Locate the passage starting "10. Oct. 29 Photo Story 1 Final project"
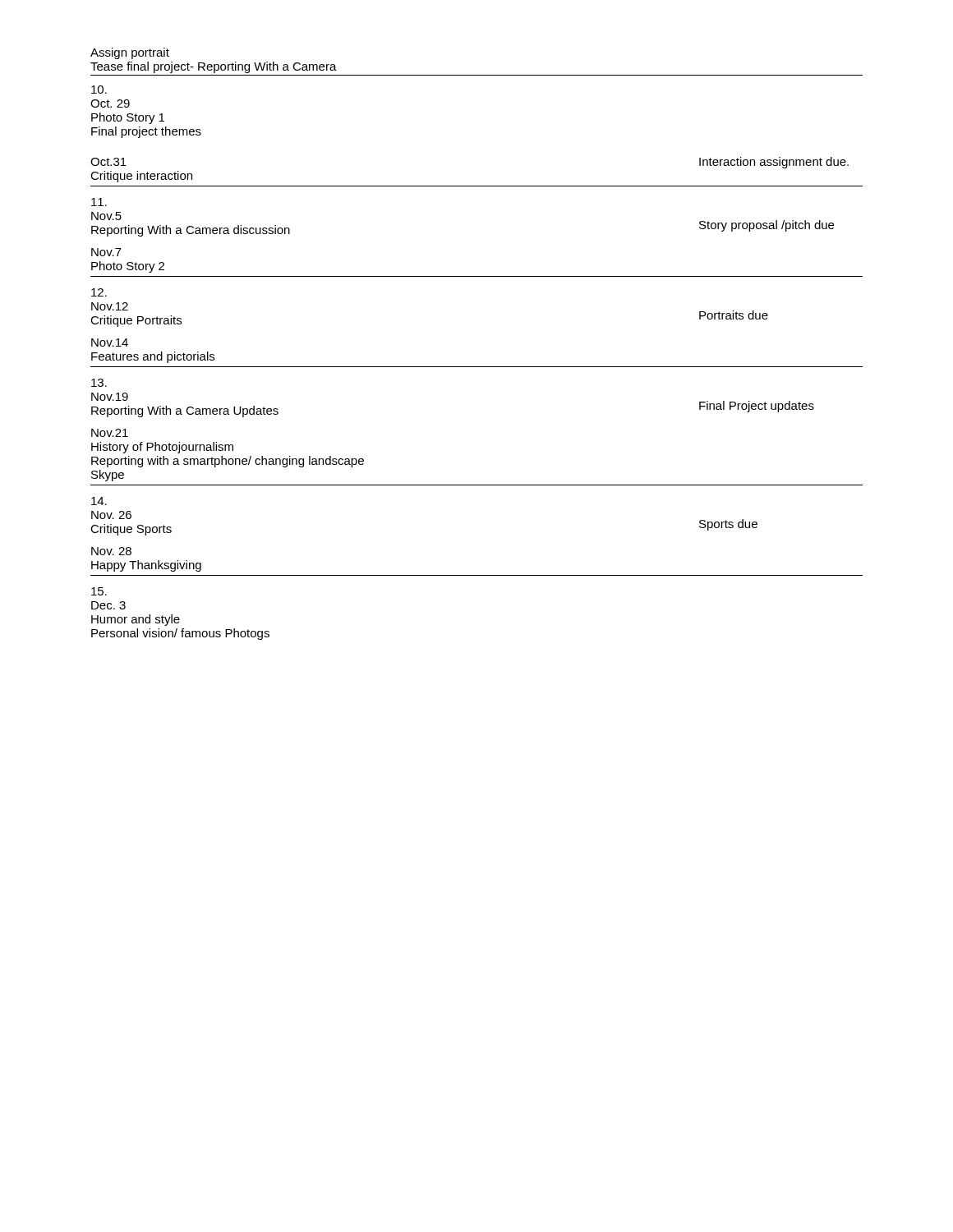Image resolution: width=953 pixels, height=1232 pixels. (99, 90)
